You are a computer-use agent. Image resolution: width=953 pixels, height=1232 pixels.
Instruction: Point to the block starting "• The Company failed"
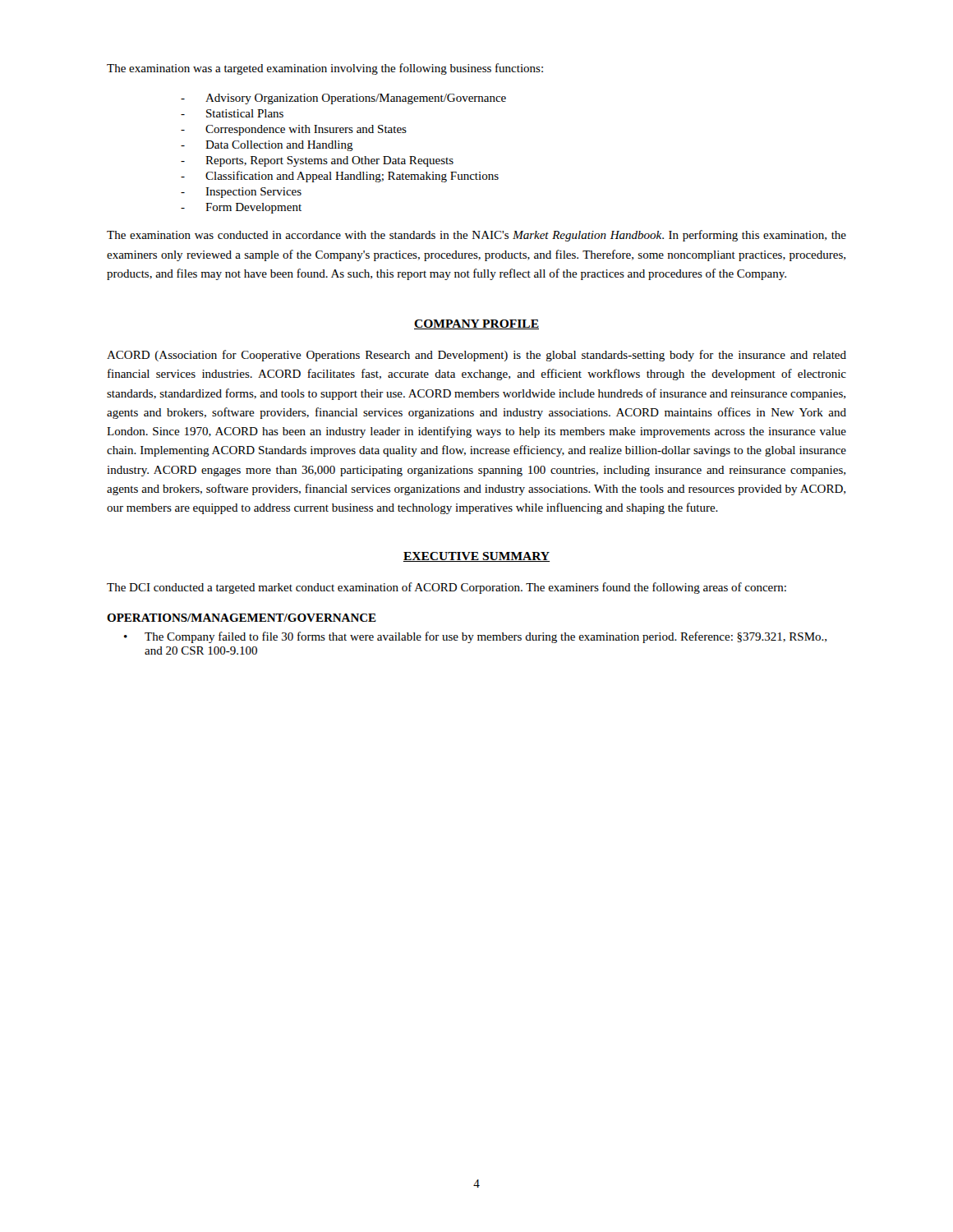485,644
